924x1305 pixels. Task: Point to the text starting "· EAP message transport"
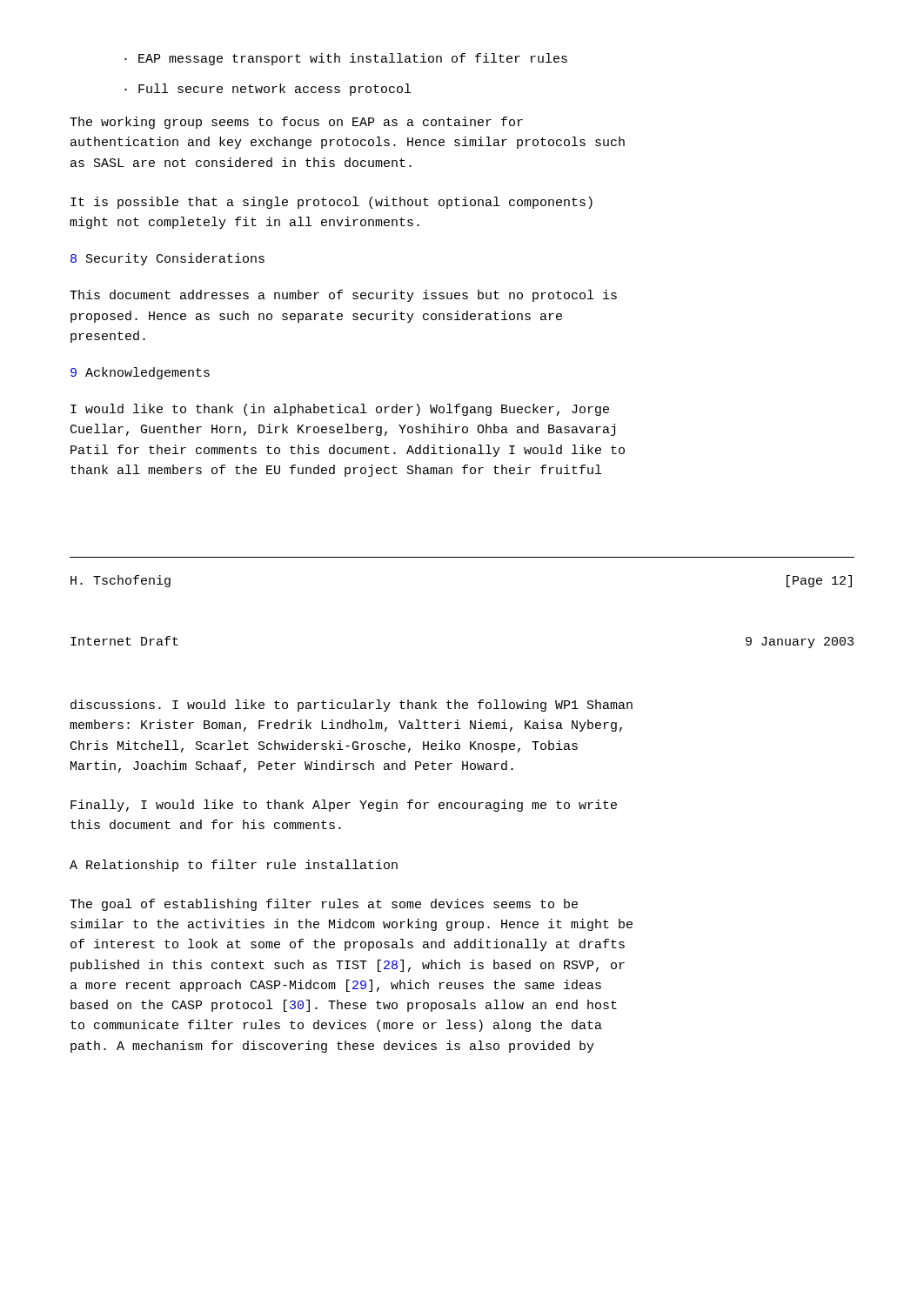345,60
